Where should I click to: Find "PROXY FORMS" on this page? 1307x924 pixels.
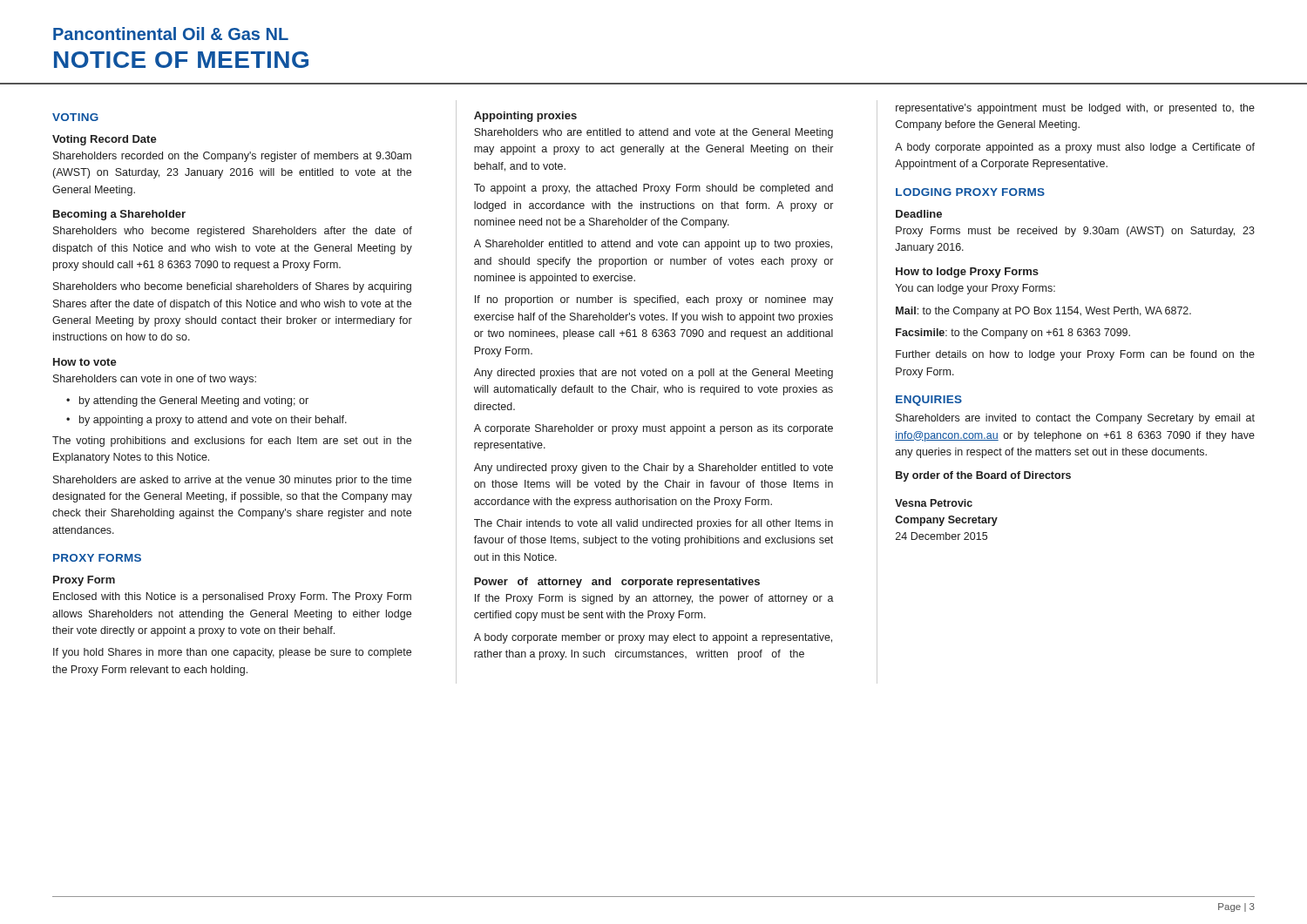point(97,558)
